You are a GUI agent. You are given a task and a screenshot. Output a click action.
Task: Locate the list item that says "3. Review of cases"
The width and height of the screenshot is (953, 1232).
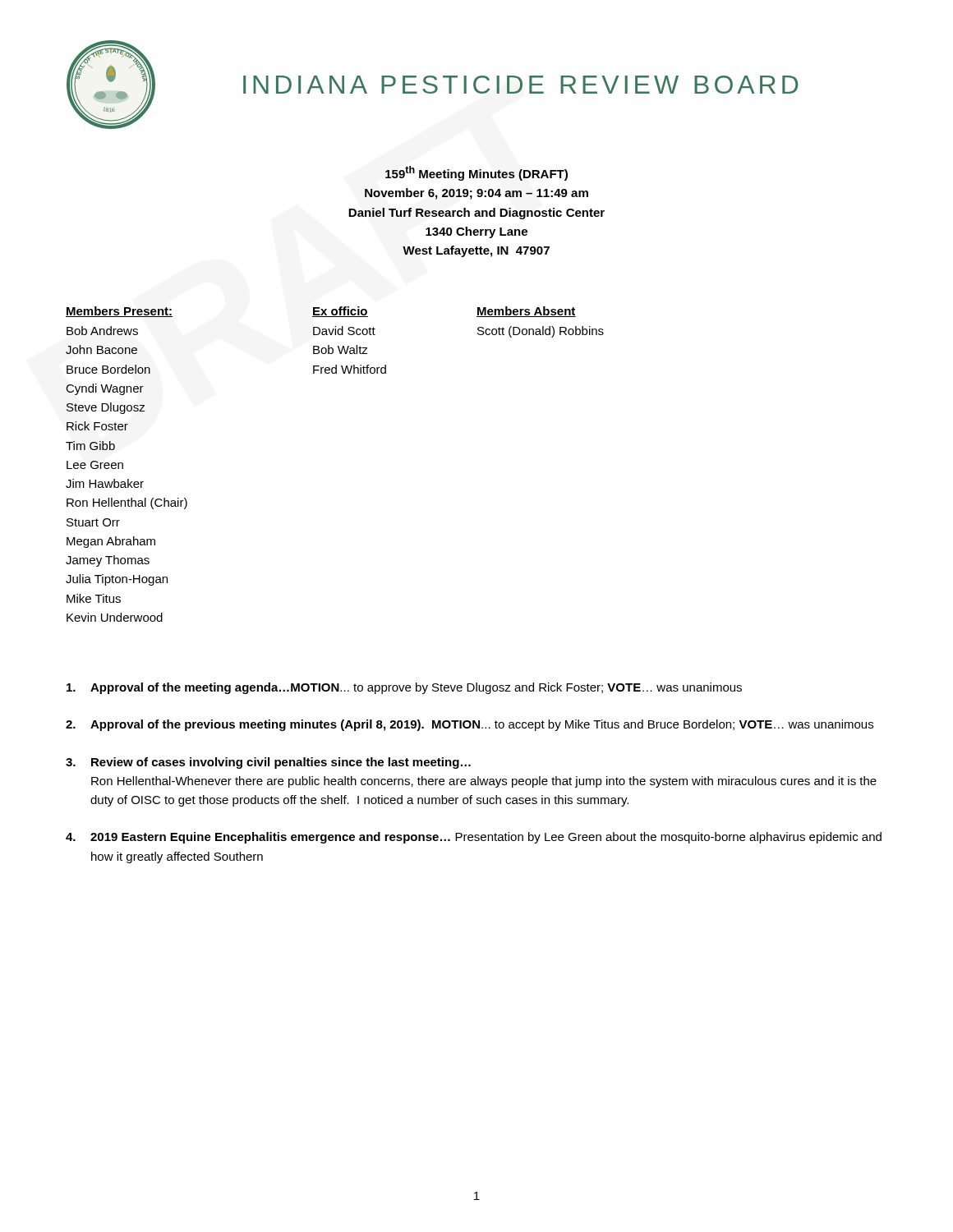pos(476,781)
